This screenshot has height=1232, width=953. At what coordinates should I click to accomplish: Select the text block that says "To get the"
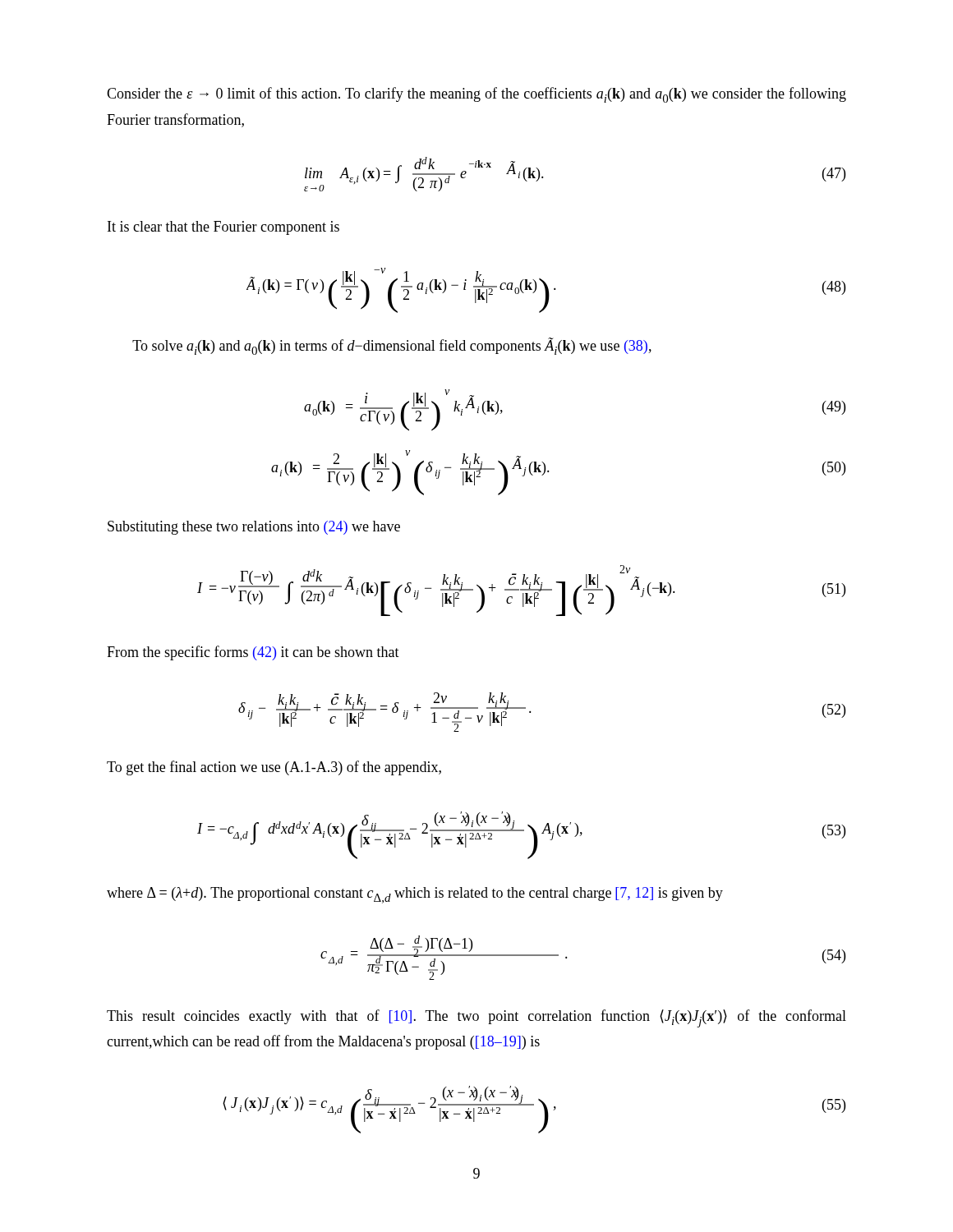tap(274, 767)
